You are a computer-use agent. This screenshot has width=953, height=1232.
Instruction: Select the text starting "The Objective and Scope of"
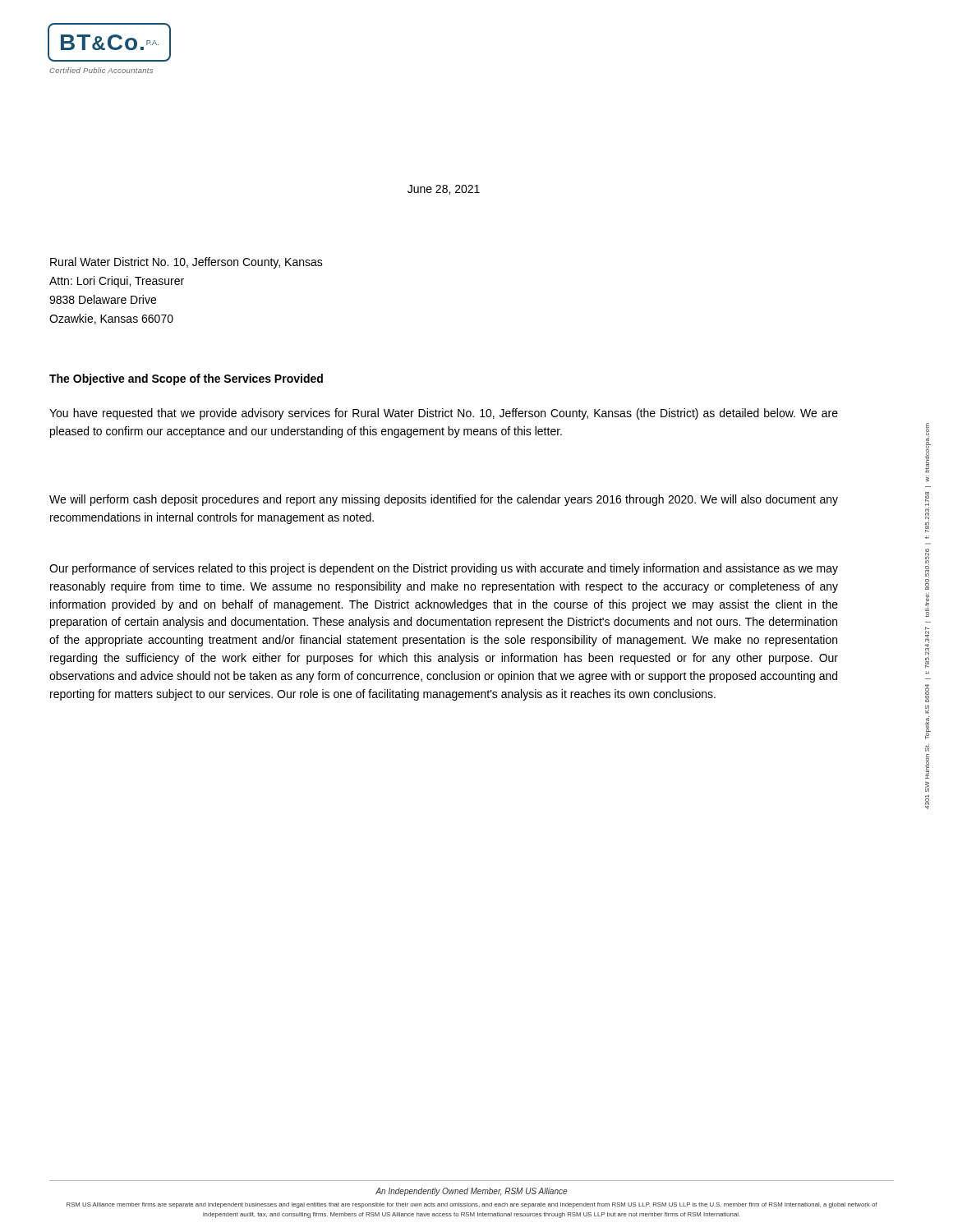pyautogui.click(x=186, y=379)
